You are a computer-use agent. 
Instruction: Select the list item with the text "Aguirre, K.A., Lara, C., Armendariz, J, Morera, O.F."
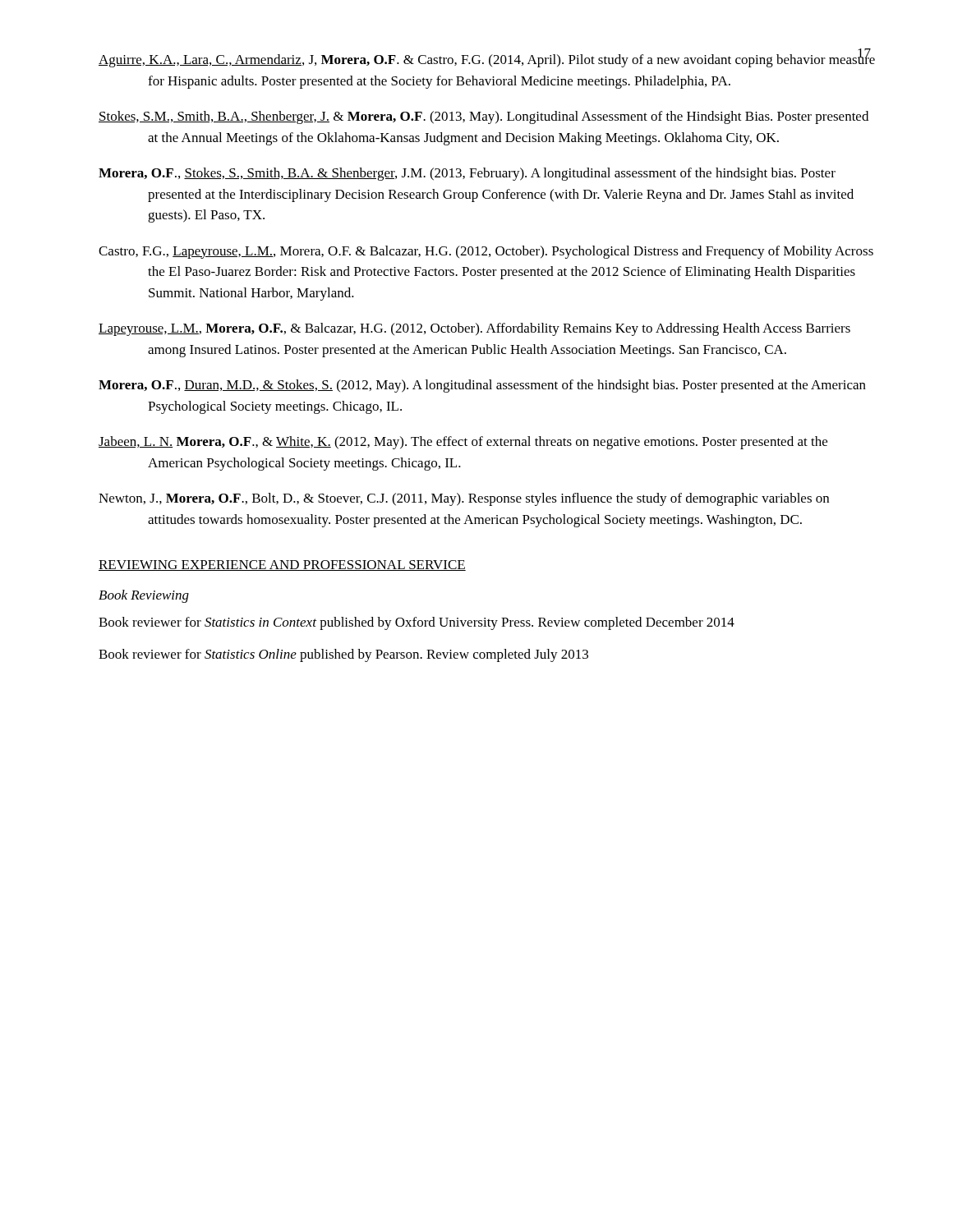487,70
